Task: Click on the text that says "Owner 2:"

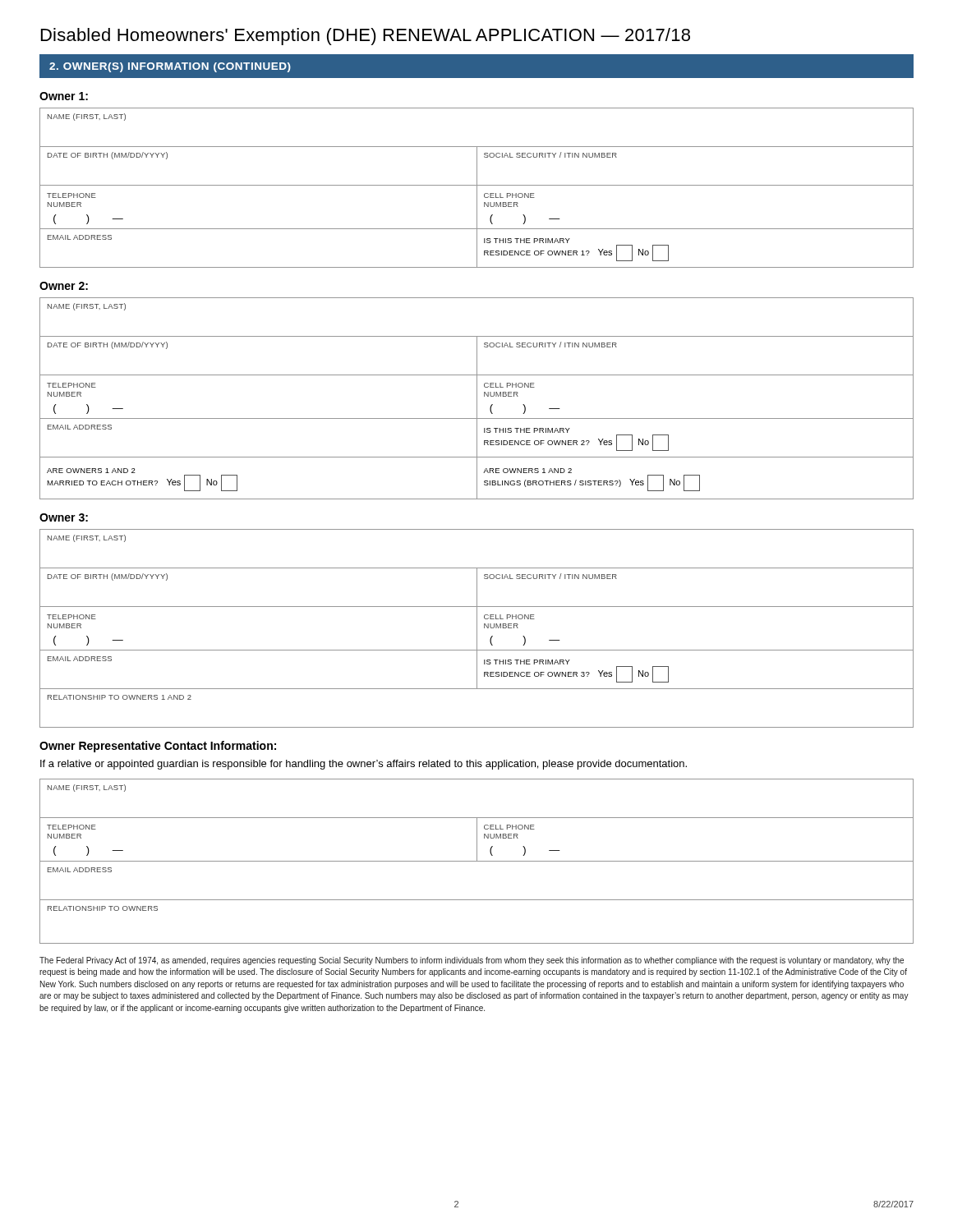Action: [64, 286]
